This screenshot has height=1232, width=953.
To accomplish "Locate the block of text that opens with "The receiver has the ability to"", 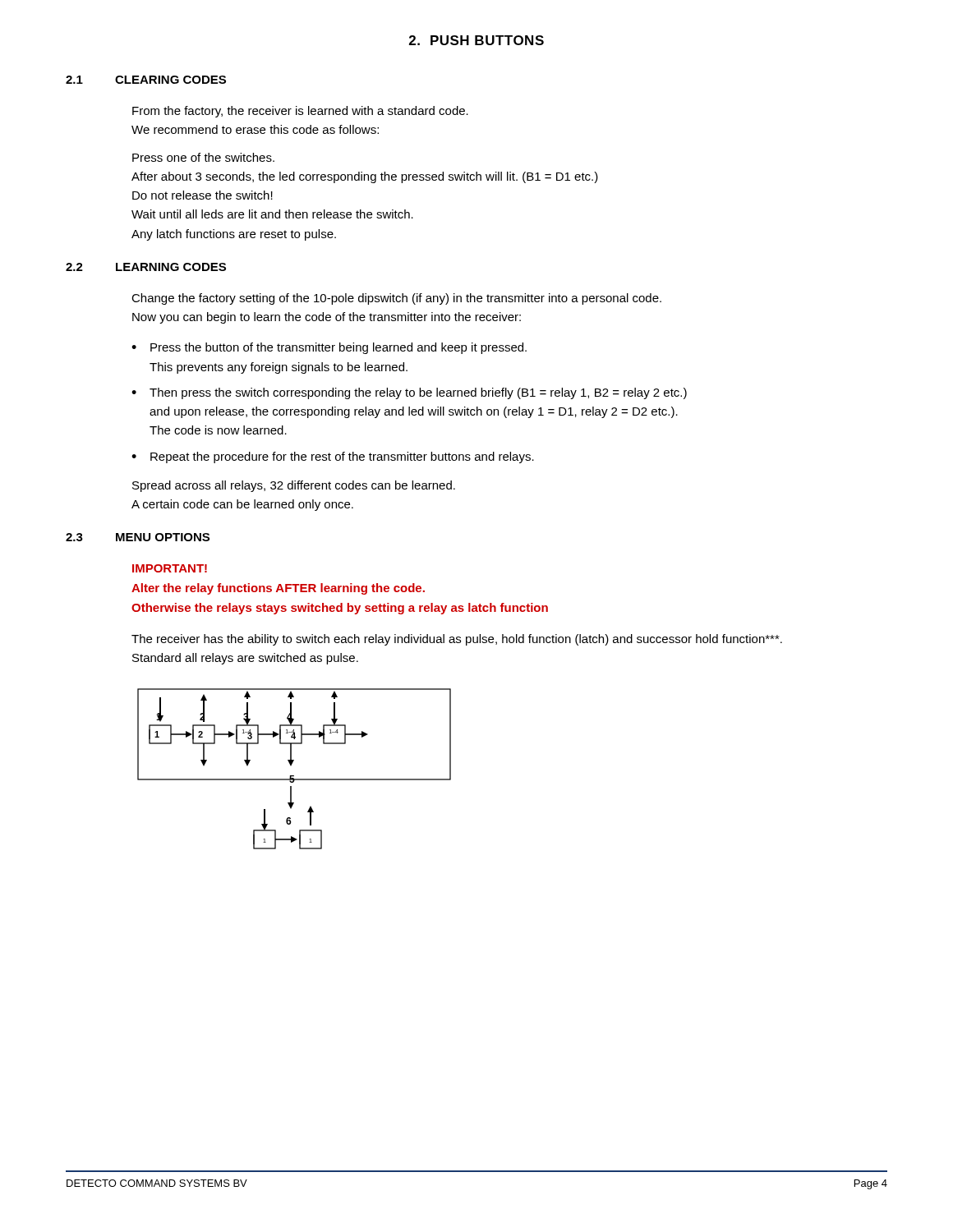I will click(457, 648).
